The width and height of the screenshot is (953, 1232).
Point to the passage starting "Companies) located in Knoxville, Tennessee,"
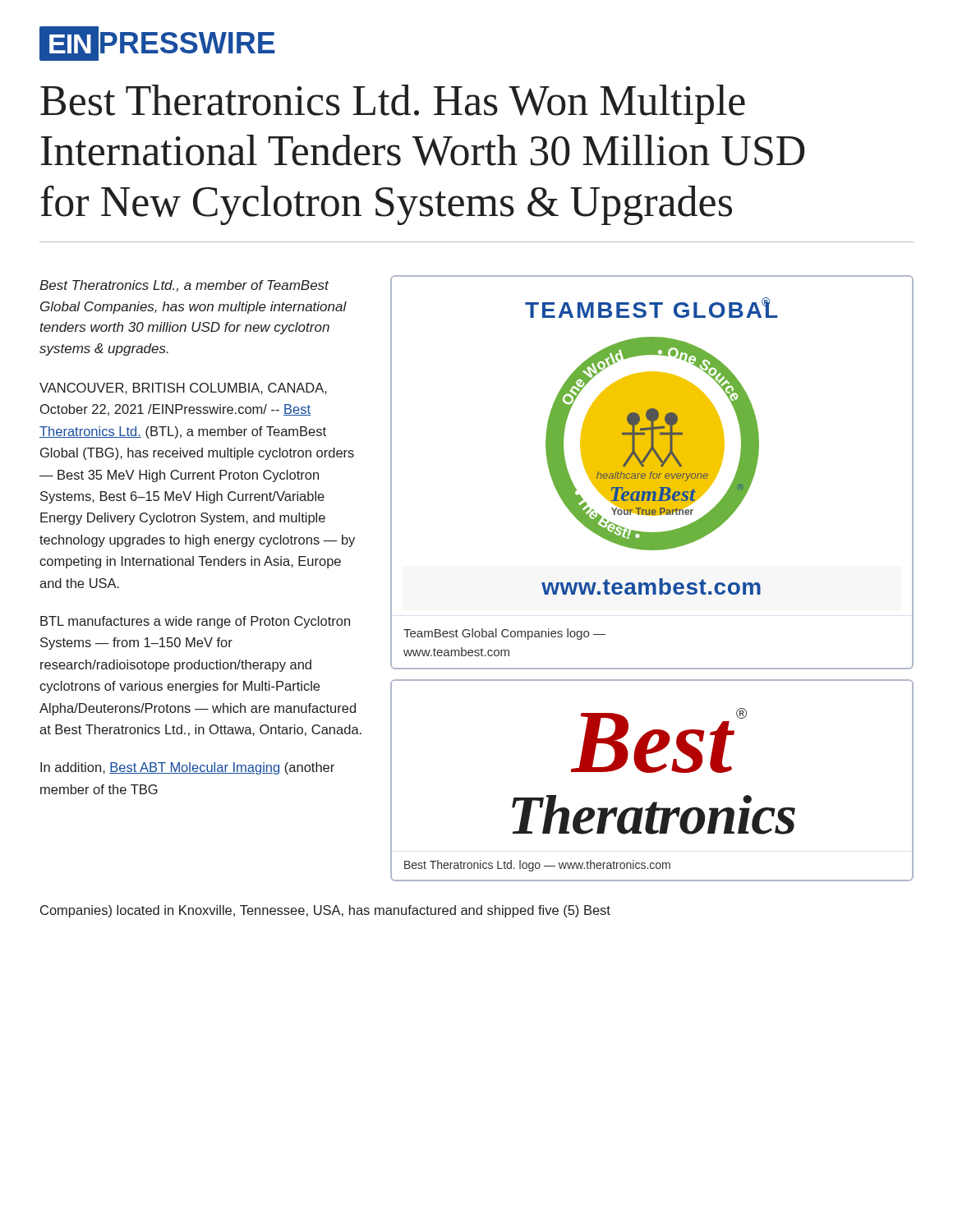point(325,910)
